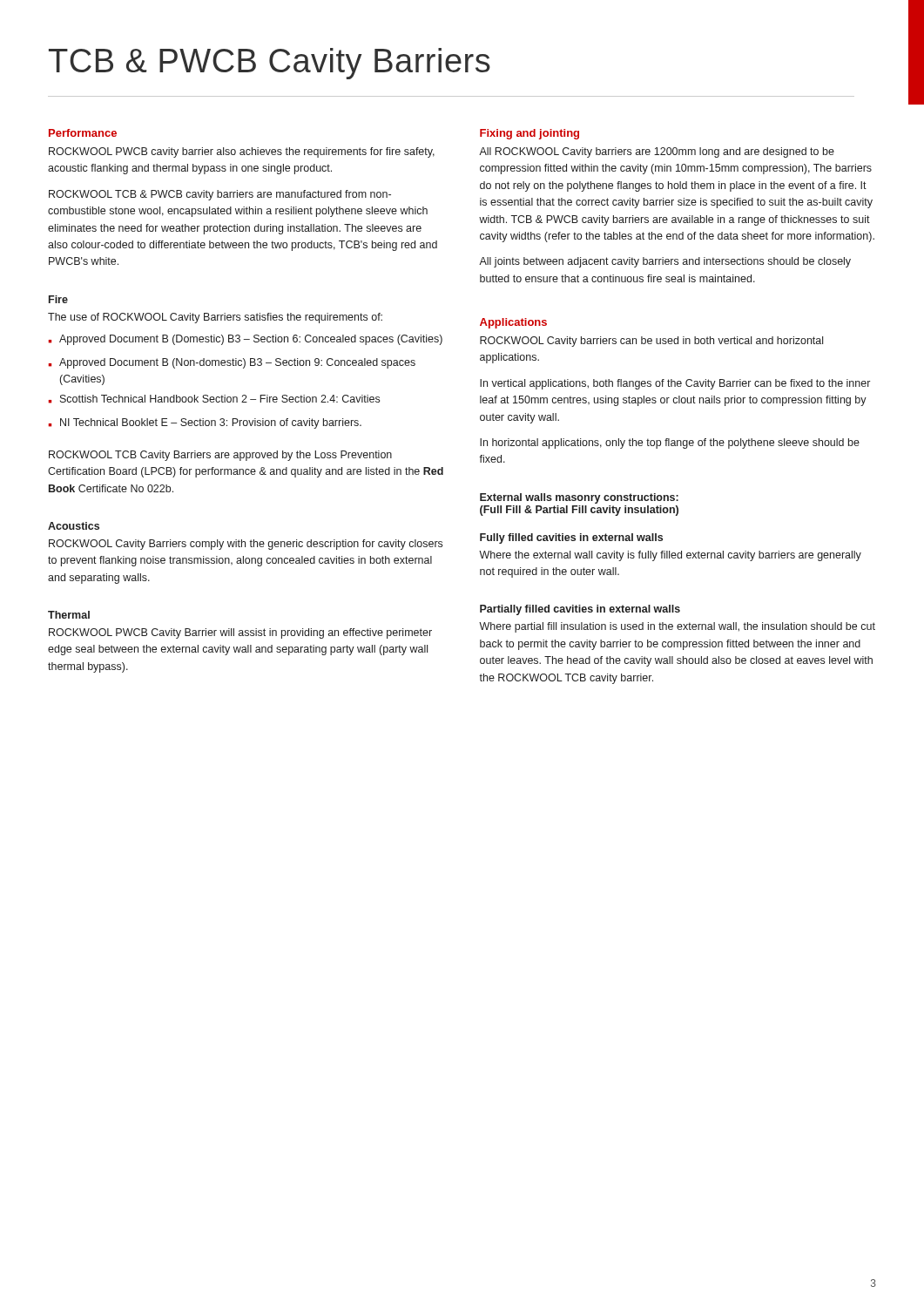
Task: Locate the text block starting "TCB & PWCB Cavity Barriers"
Action: (270, 61)
